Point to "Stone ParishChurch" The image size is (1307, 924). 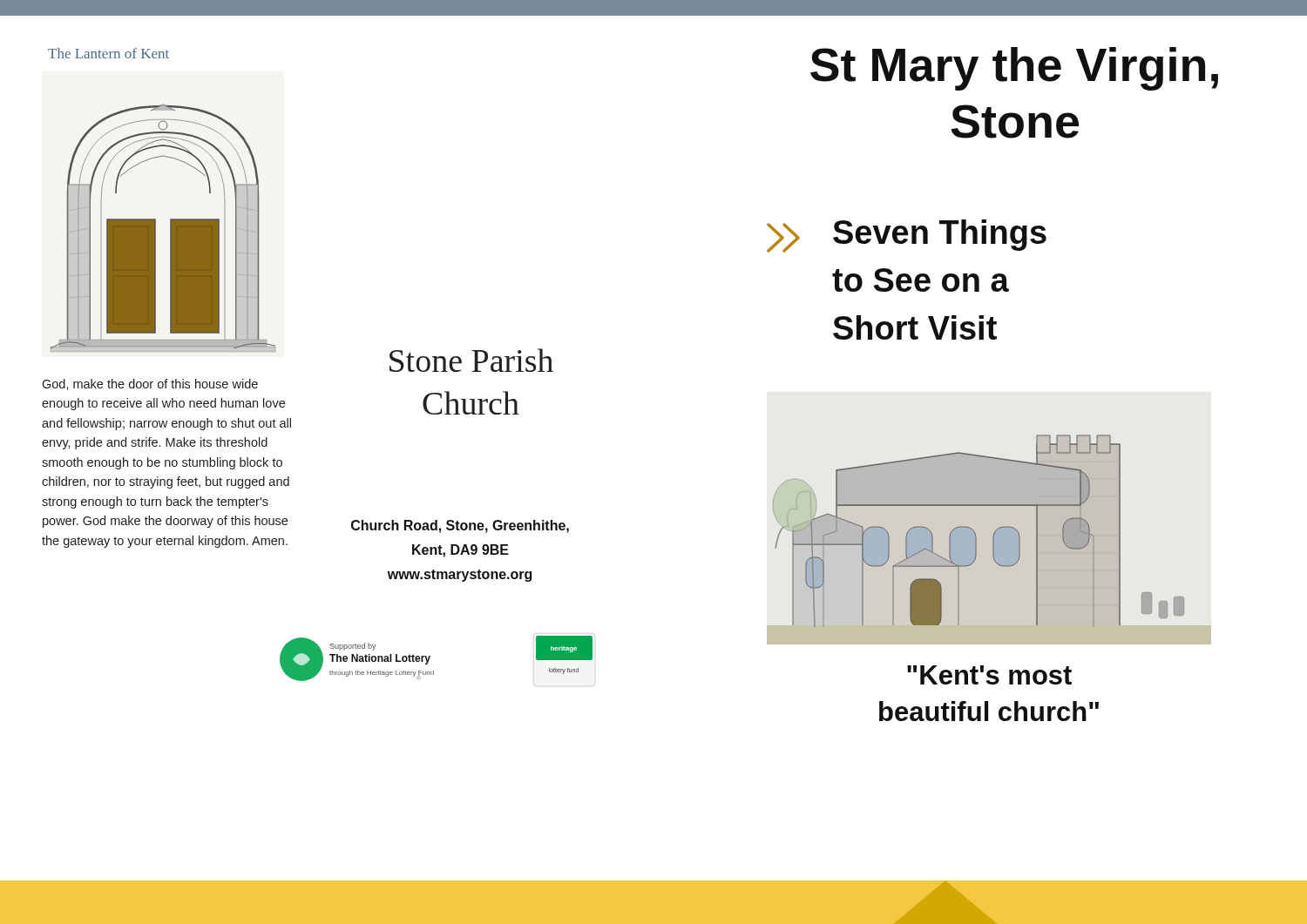[x=471, y=382]
